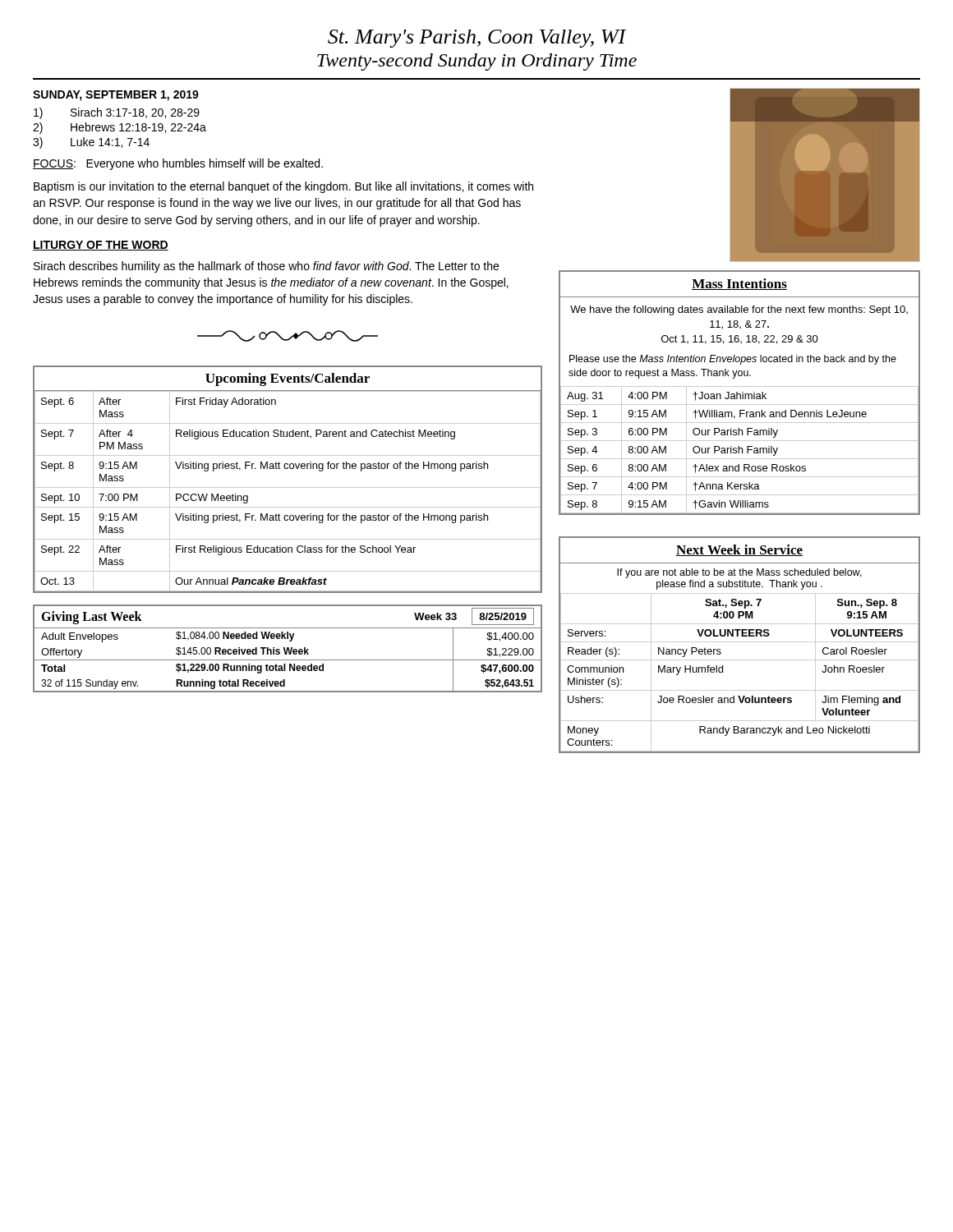Click on the photo
Screen dimensions: 1232x953
click(x=825, y=175)
